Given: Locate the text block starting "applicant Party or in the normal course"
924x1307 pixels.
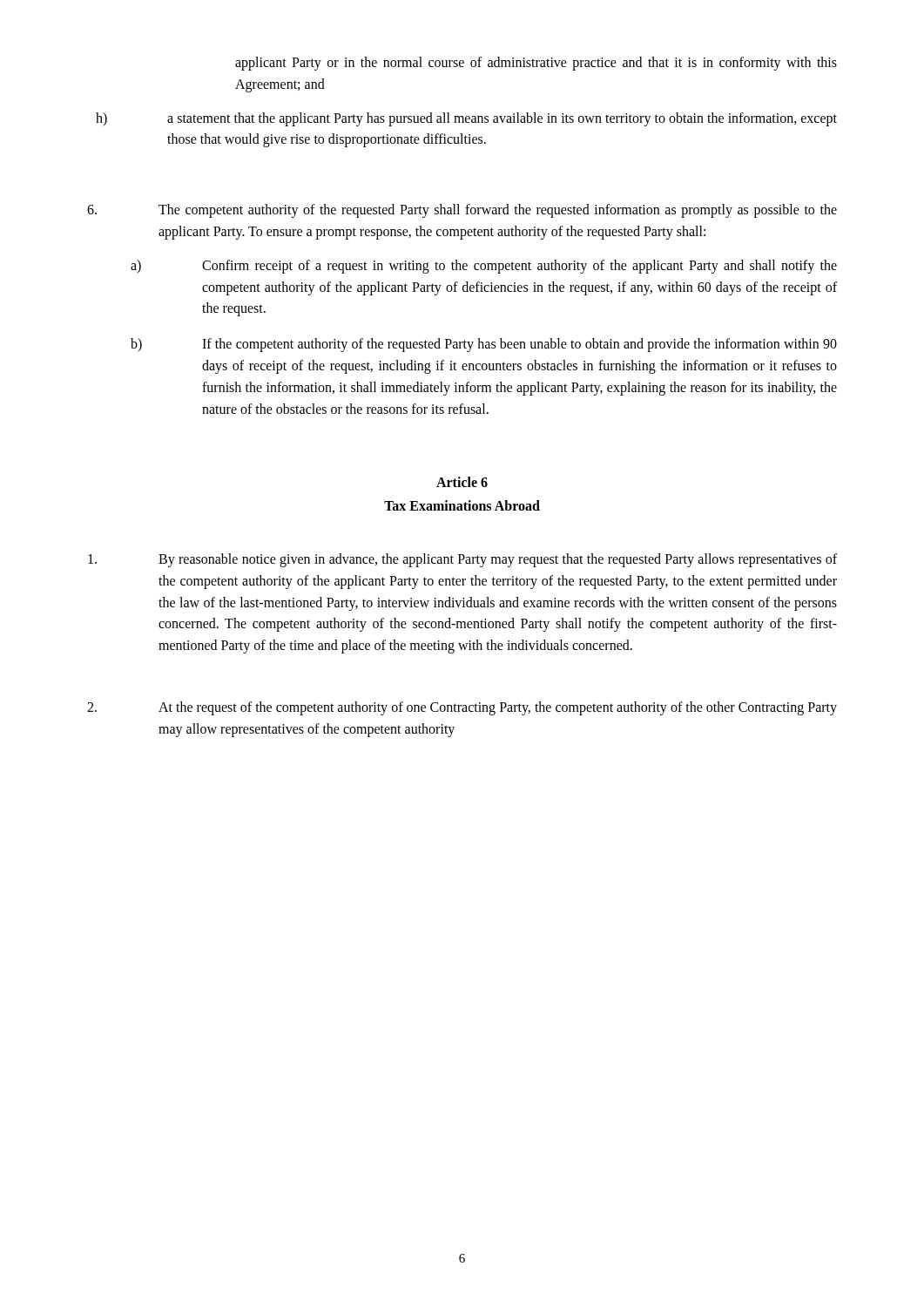Looking at the screenshot, I should tap(536, 73).
